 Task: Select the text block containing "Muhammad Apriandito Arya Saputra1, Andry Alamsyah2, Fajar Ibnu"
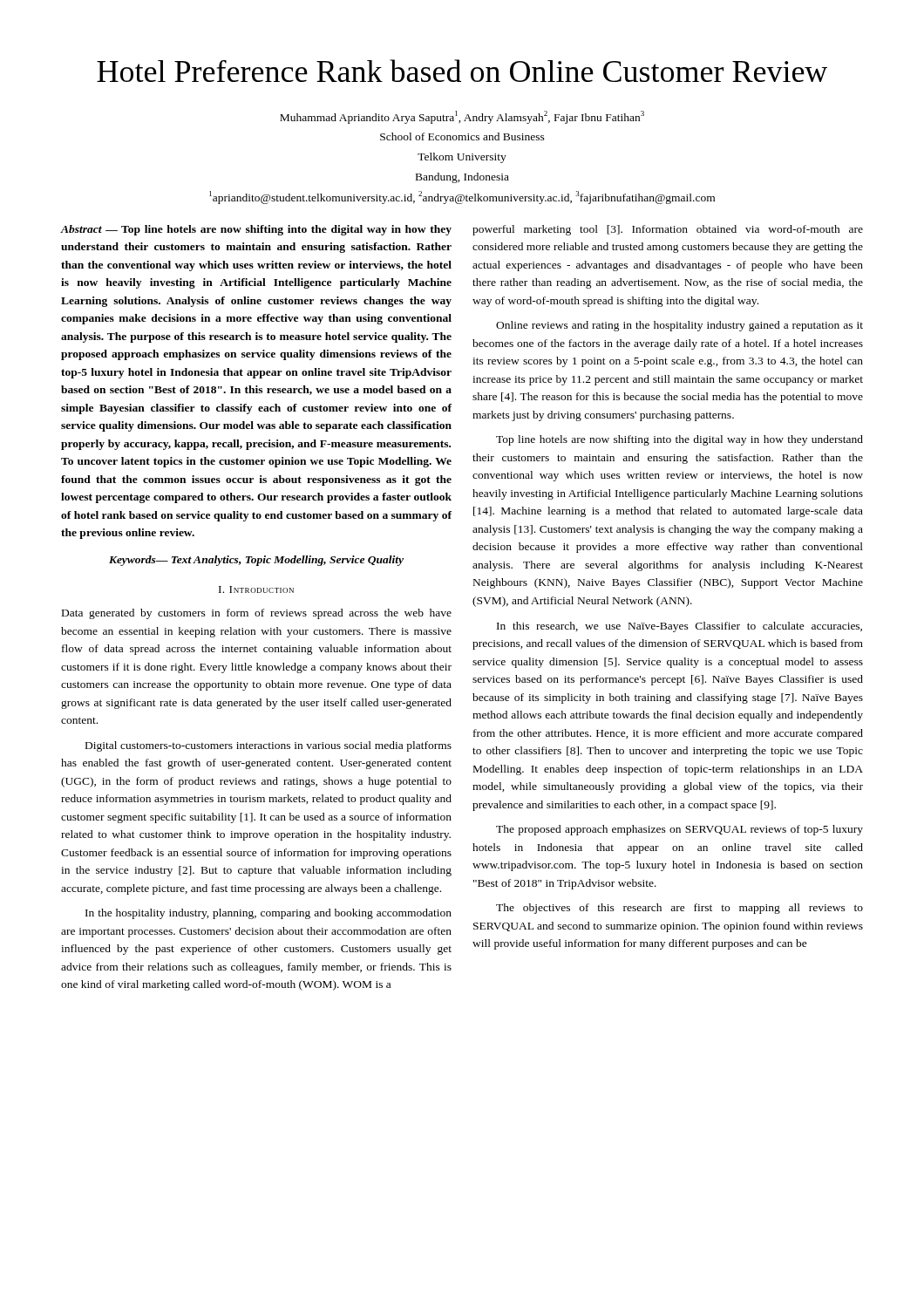point(462,156)
